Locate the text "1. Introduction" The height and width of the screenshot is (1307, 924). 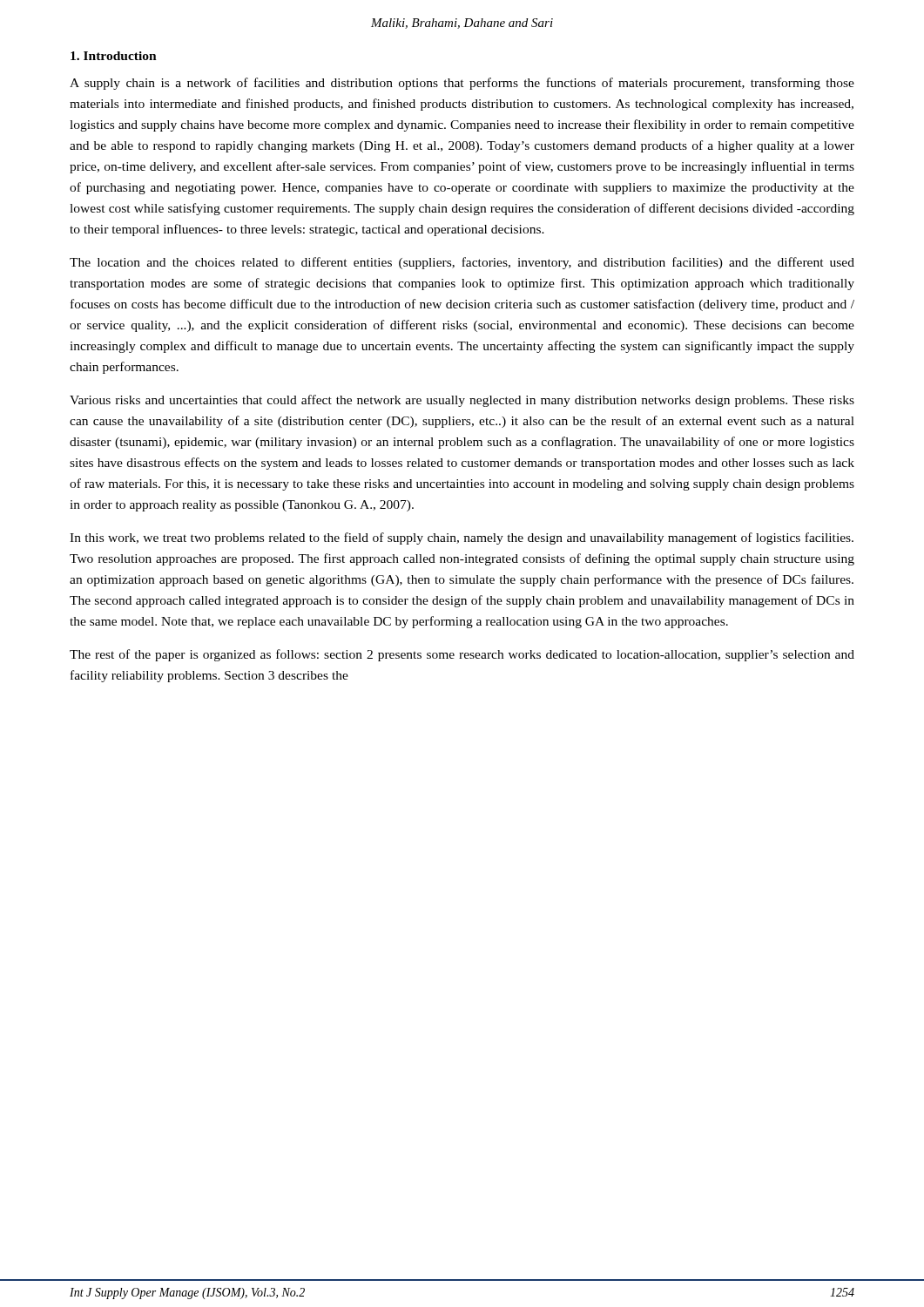pyautogui.click(x=113, y=55)
